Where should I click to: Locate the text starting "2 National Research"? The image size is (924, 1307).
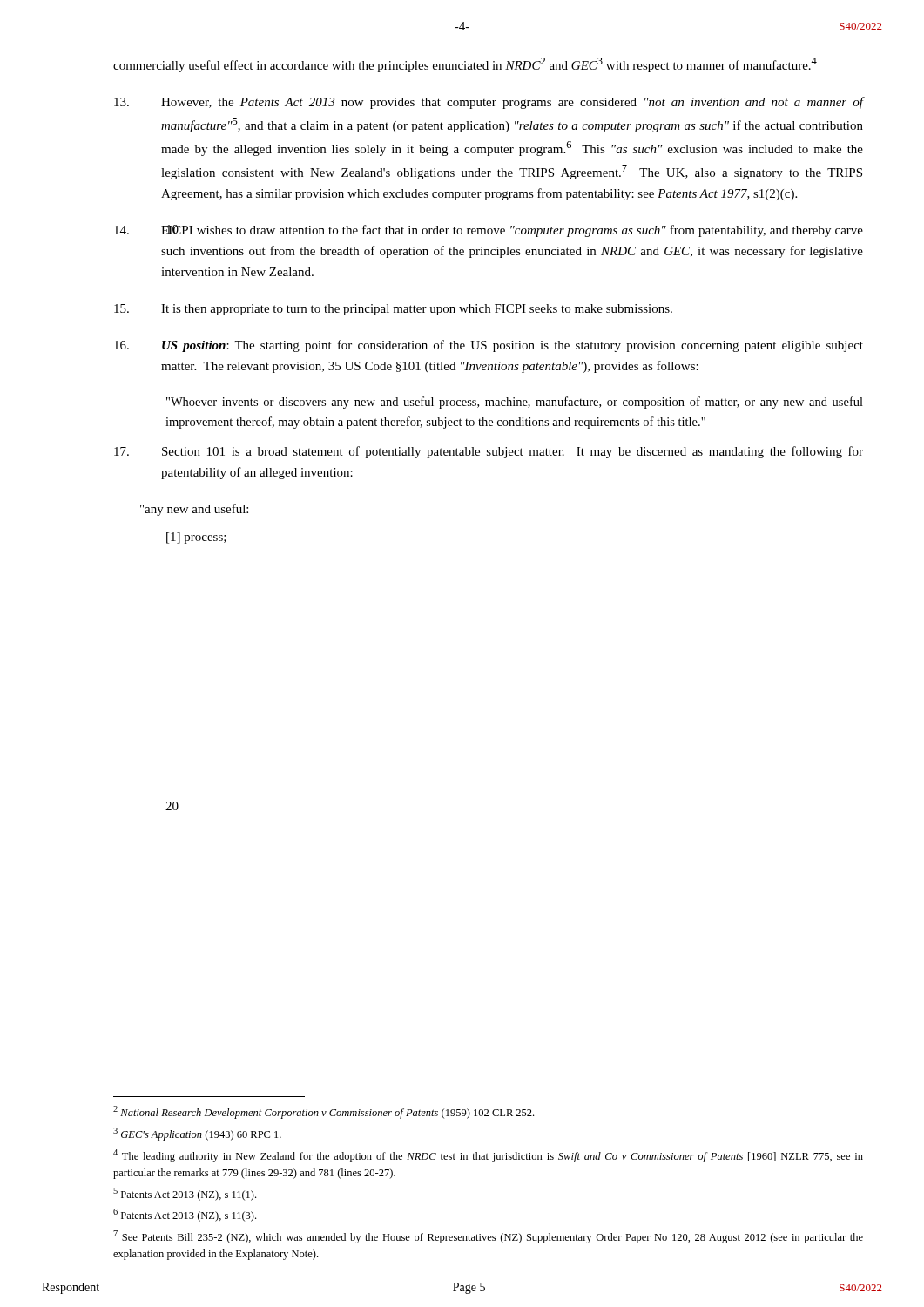coord(324,1111)
